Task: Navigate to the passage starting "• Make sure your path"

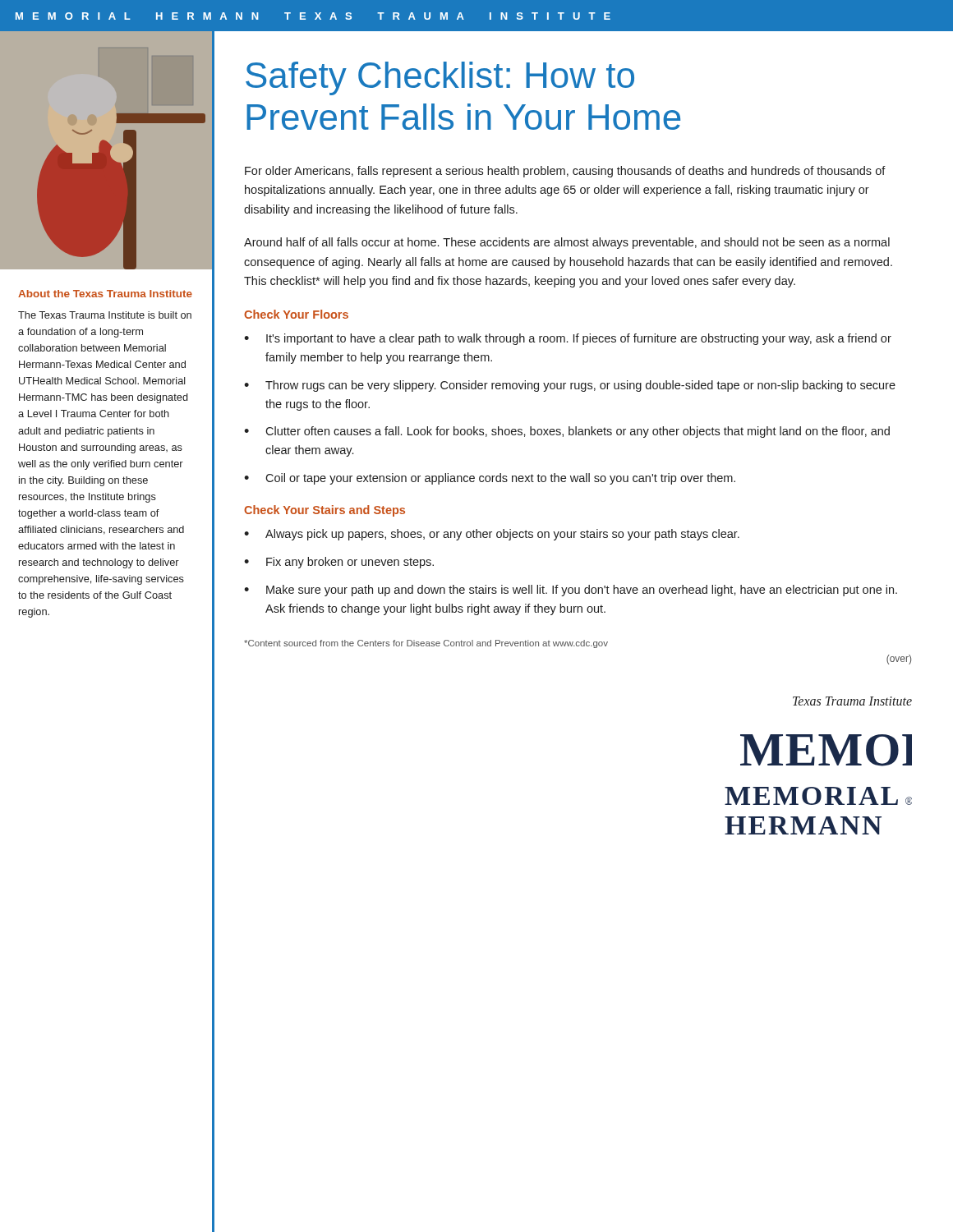Action: pyautogui.click(x=578, y=600)
